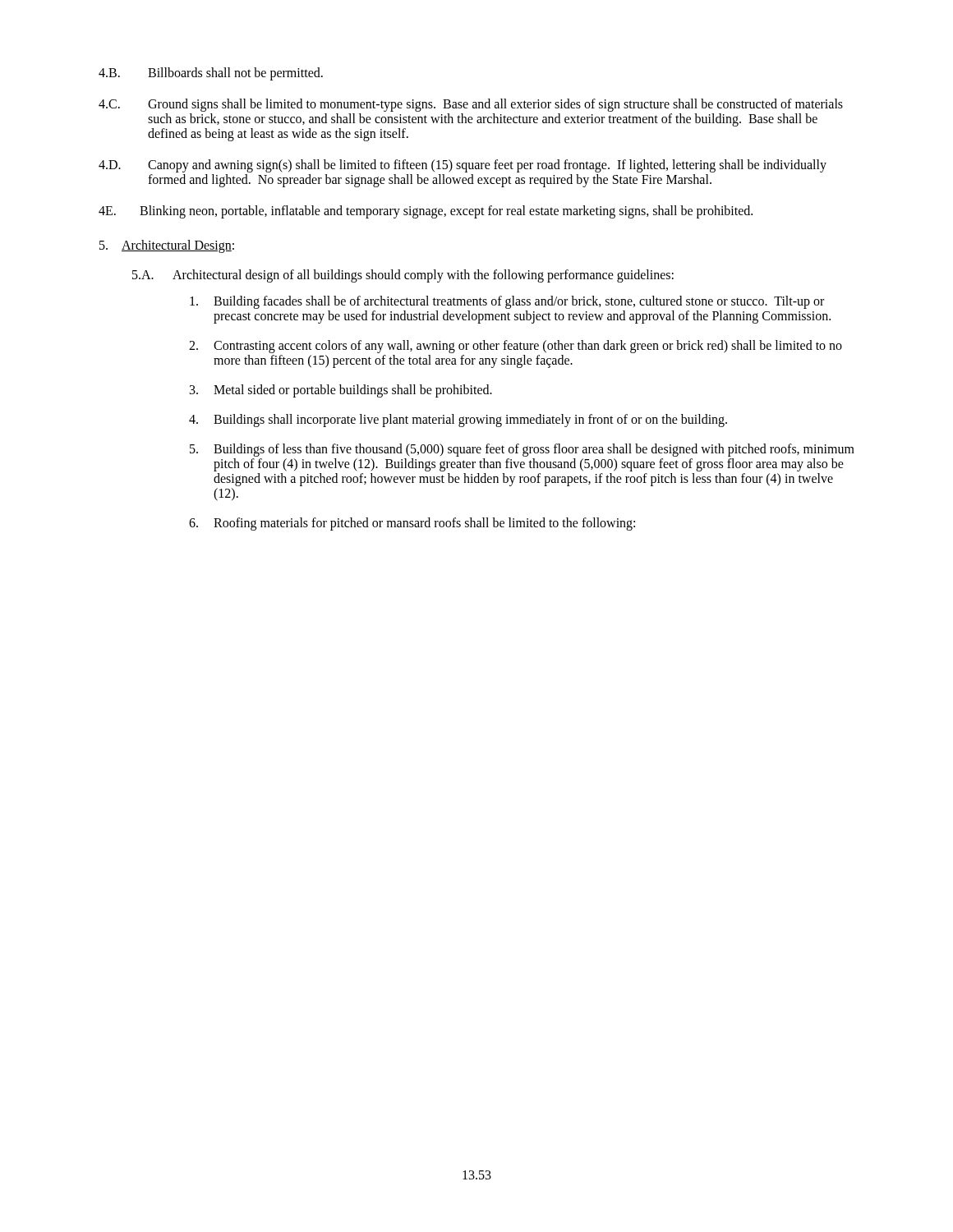This screenshot has width=953, height=1232.
Task: Find the list item containing "4.B. Billboards shall not be permitted."
Action: tap(211, 74)
